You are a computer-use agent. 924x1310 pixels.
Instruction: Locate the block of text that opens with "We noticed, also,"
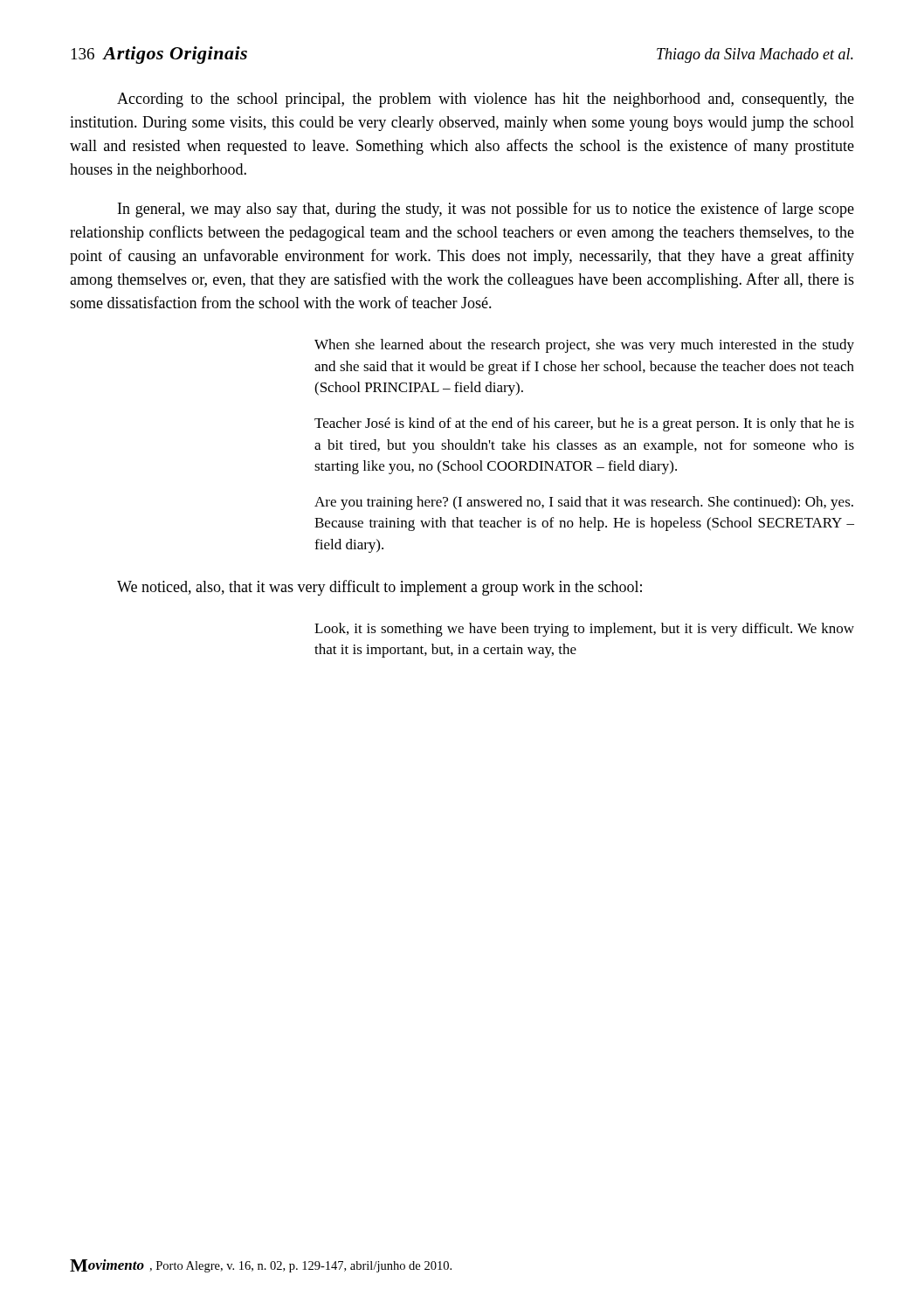(x=462, y=587)
